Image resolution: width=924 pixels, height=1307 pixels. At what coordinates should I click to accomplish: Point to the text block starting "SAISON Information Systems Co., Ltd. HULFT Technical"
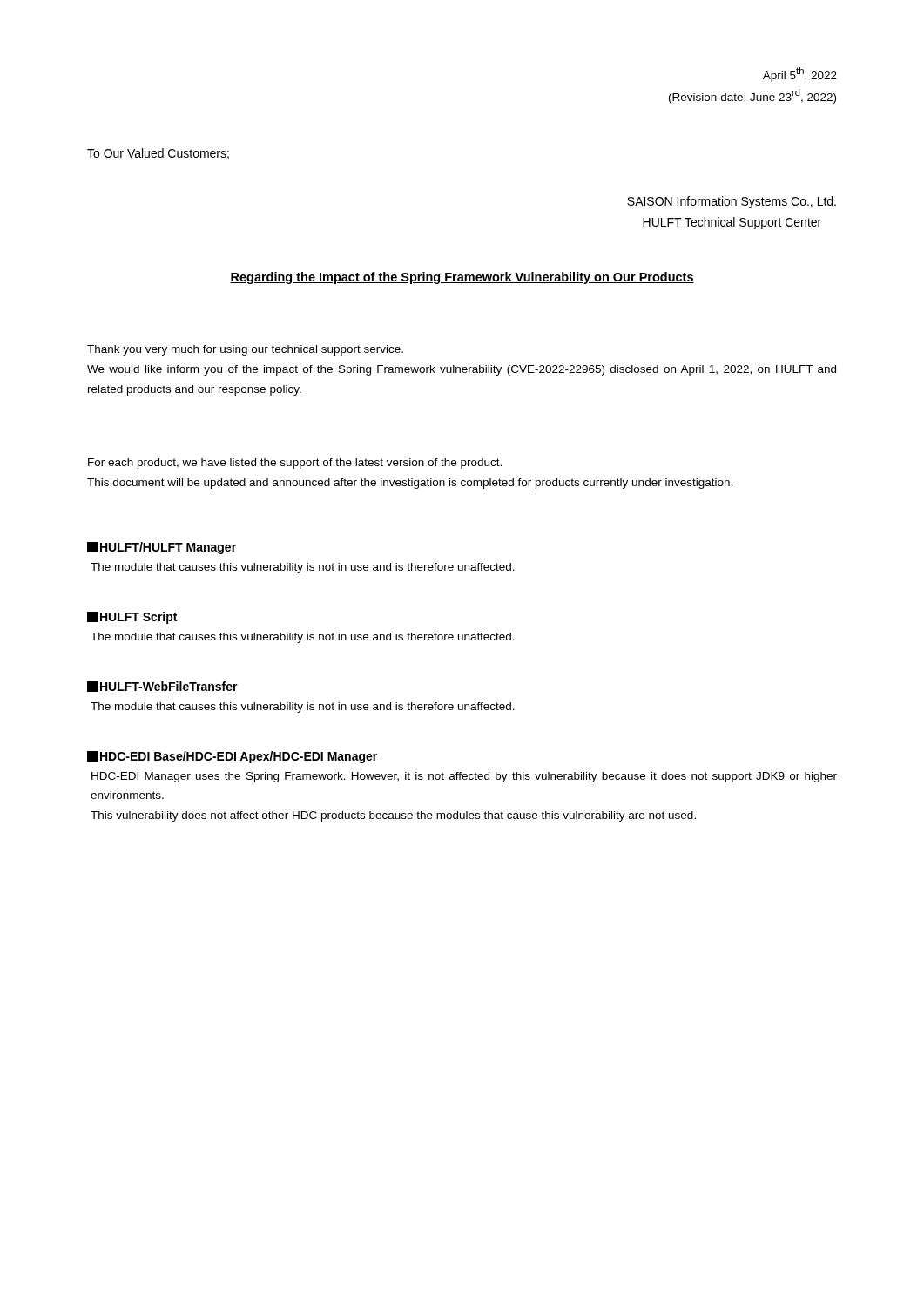[x=732, y=212]
